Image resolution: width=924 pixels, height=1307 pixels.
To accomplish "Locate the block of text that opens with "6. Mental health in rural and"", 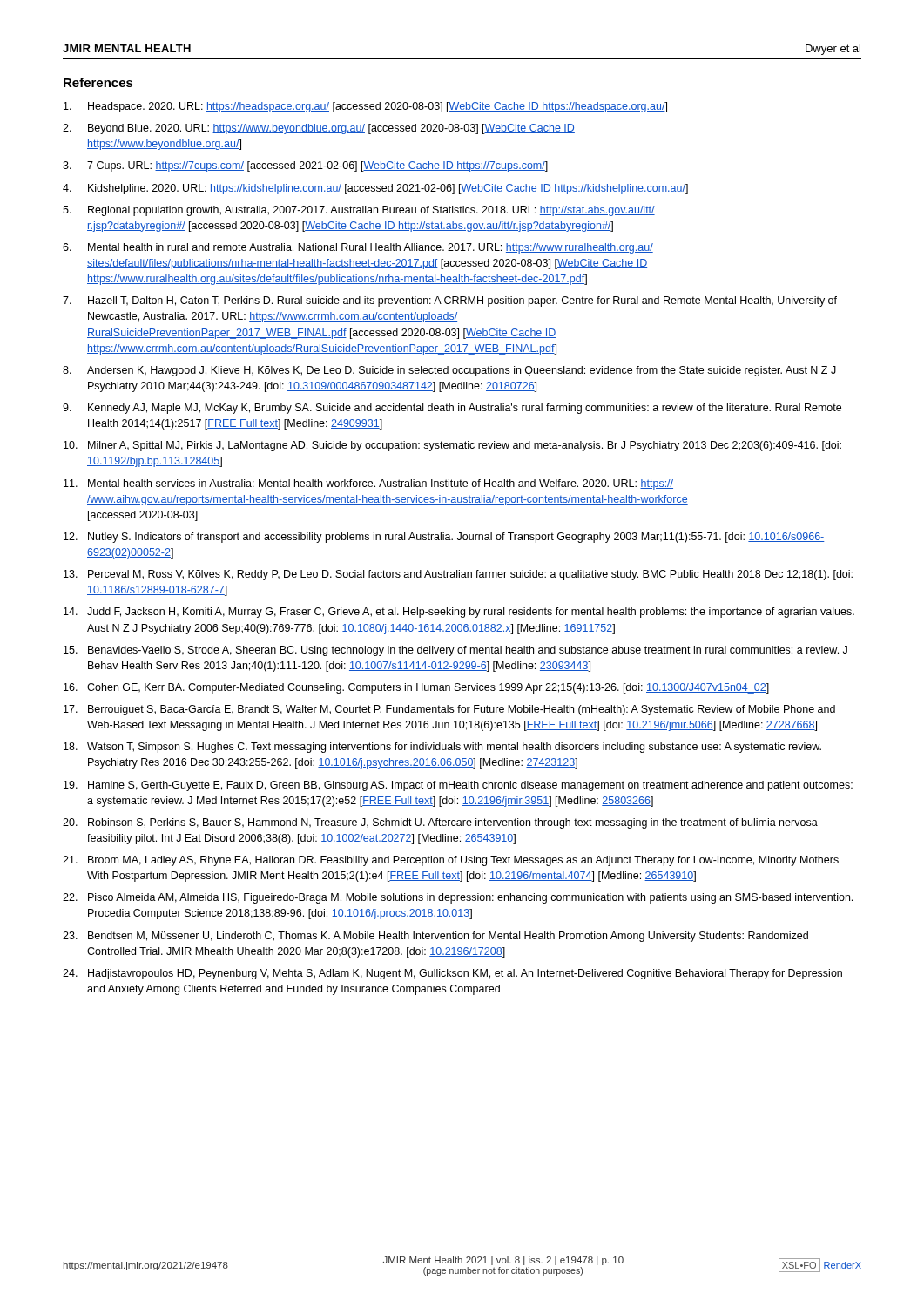I will [x=462, y=263].
